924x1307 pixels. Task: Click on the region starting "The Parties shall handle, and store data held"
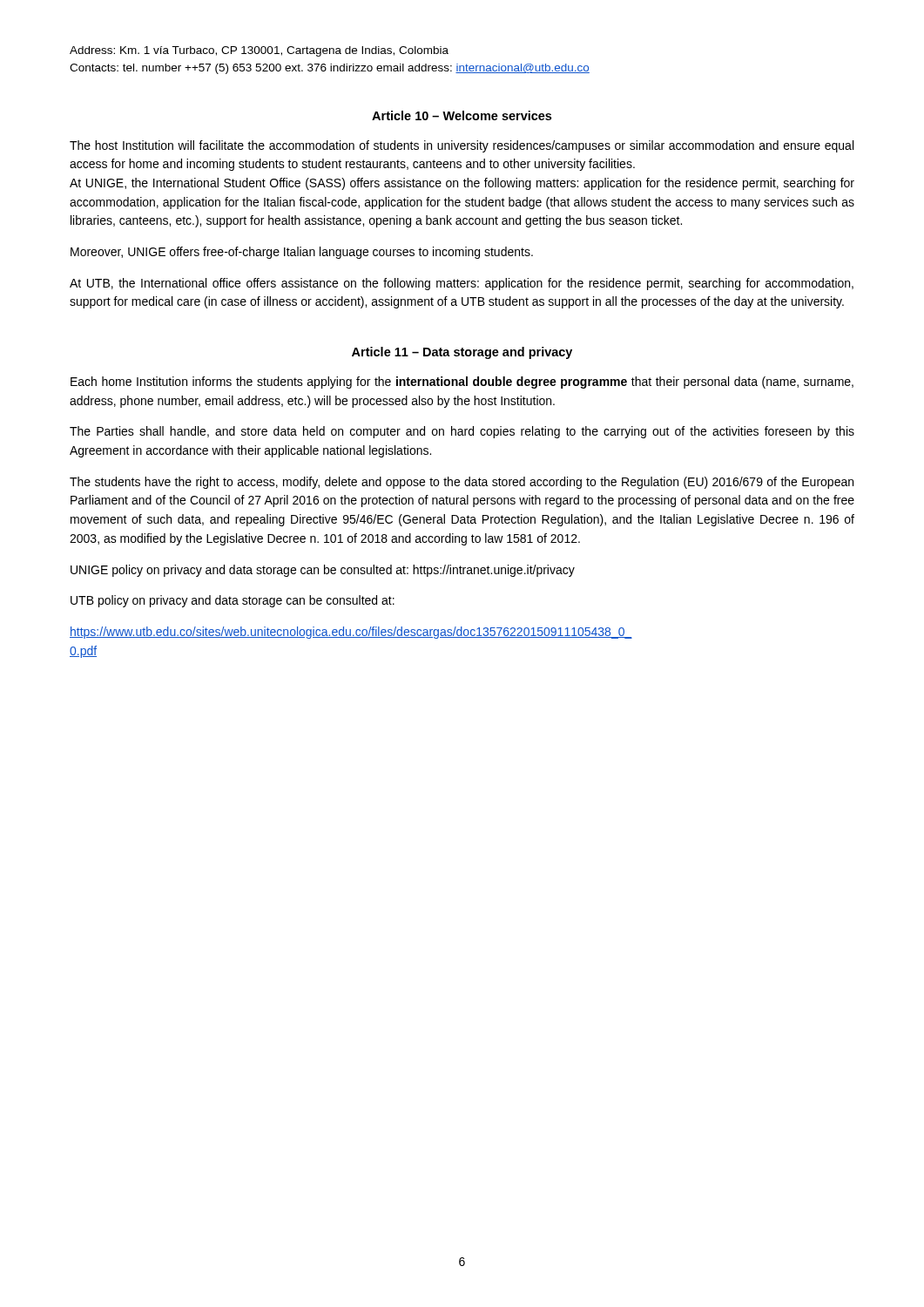click(x=462, y=441)
